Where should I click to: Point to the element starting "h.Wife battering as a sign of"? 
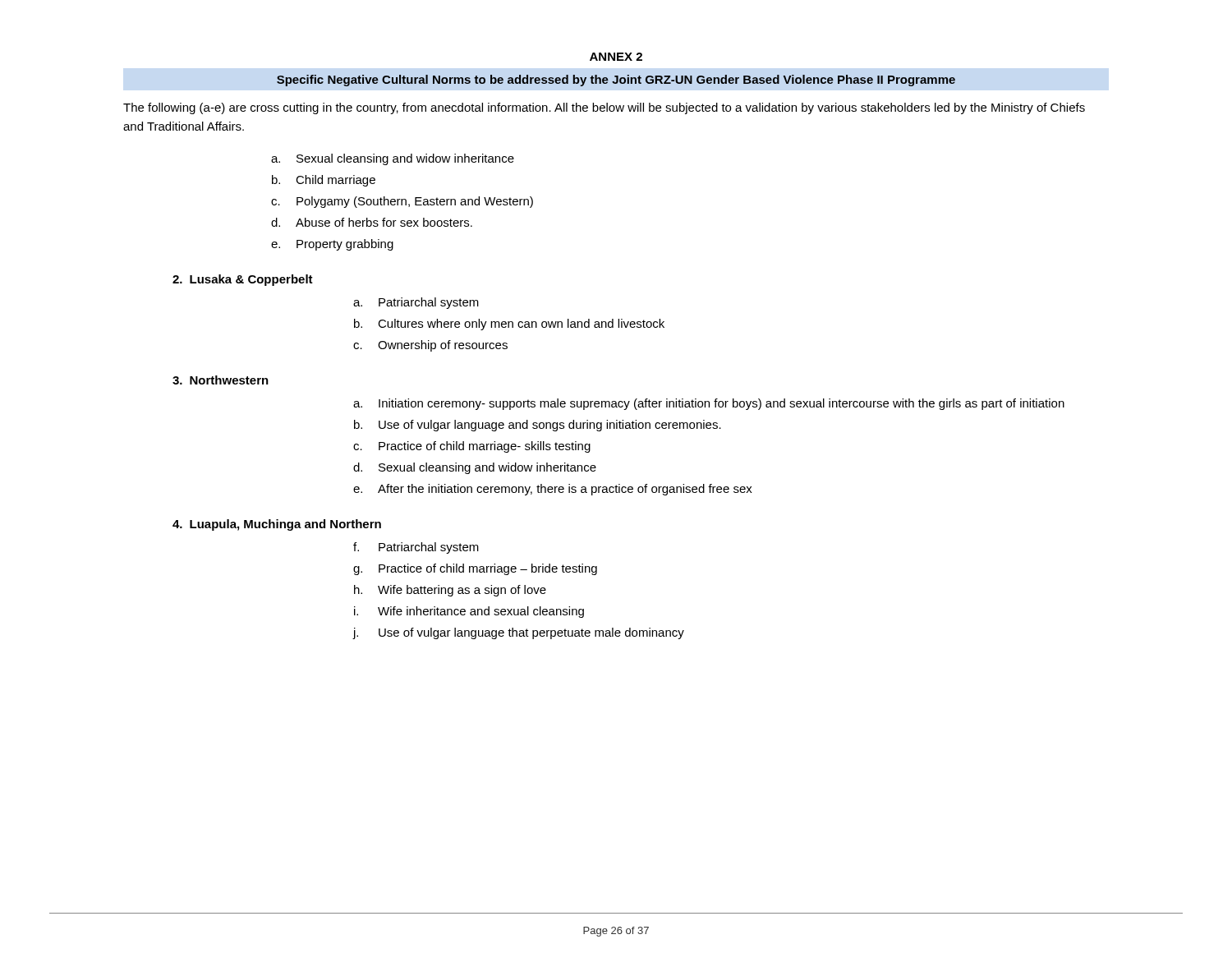pyautogui.click(x=450, y=591)
